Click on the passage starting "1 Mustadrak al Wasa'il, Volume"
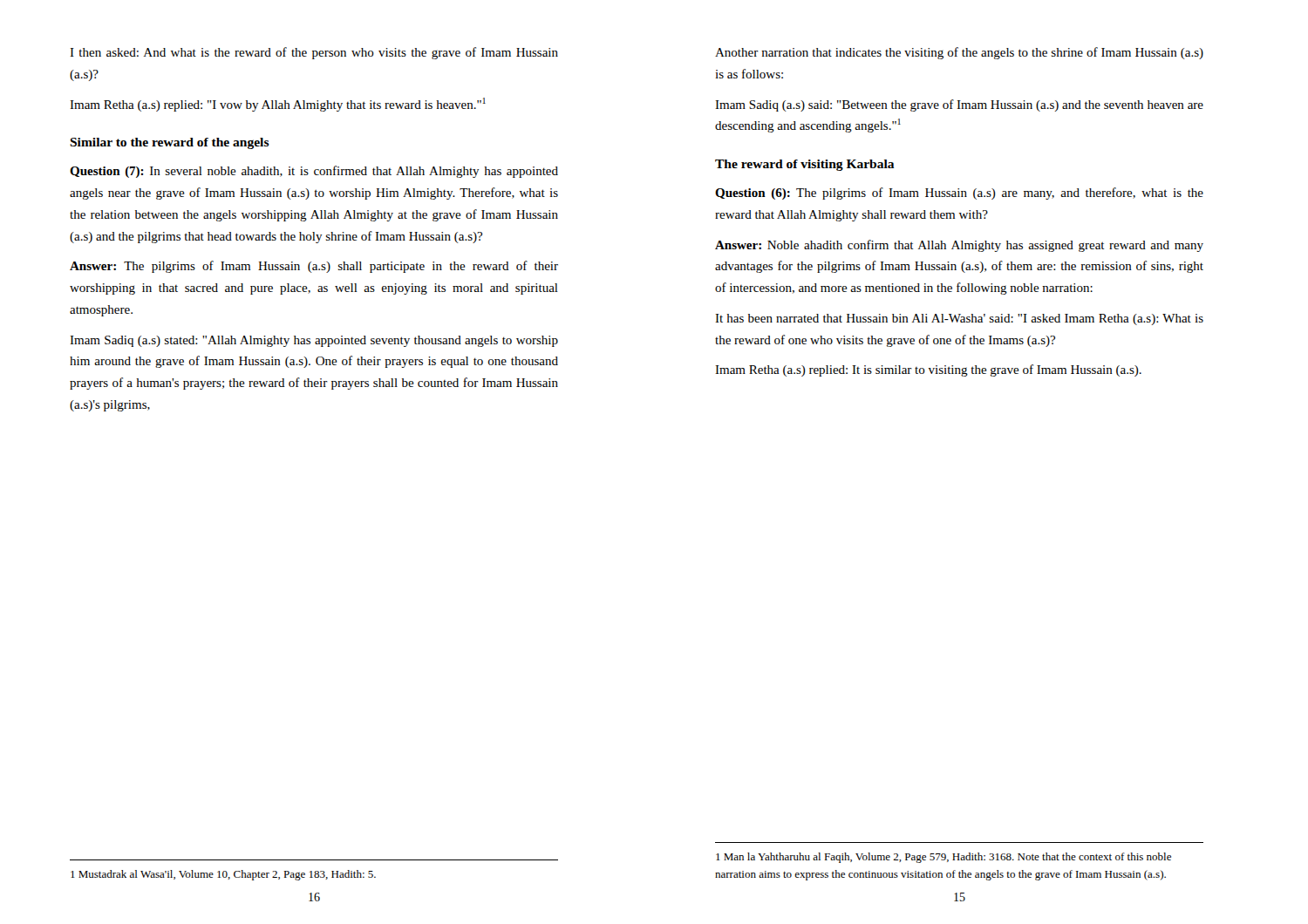This screenshot has height=924, width=1308. (223, 873)
